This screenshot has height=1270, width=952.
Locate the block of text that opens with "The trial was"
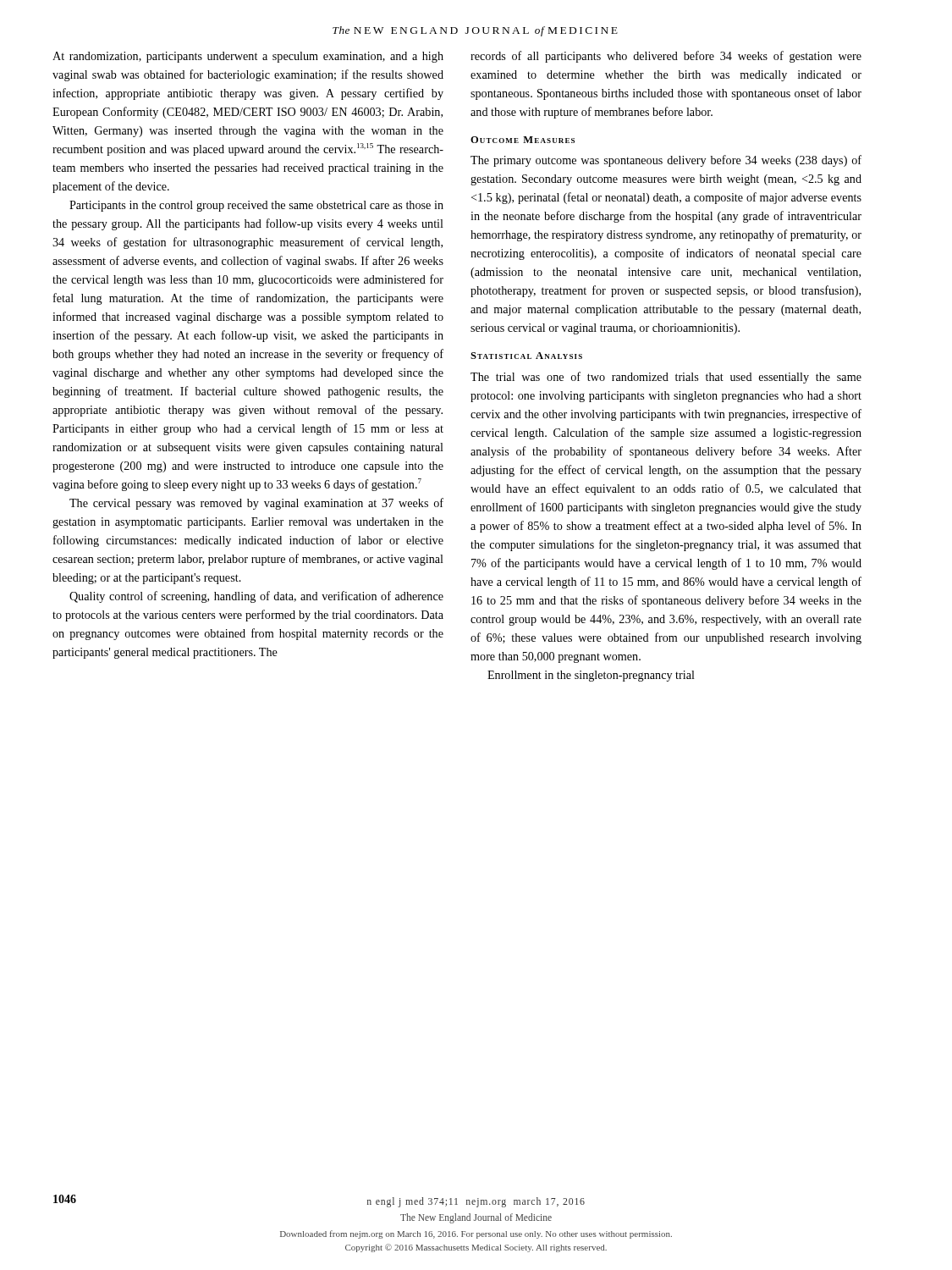666,516
